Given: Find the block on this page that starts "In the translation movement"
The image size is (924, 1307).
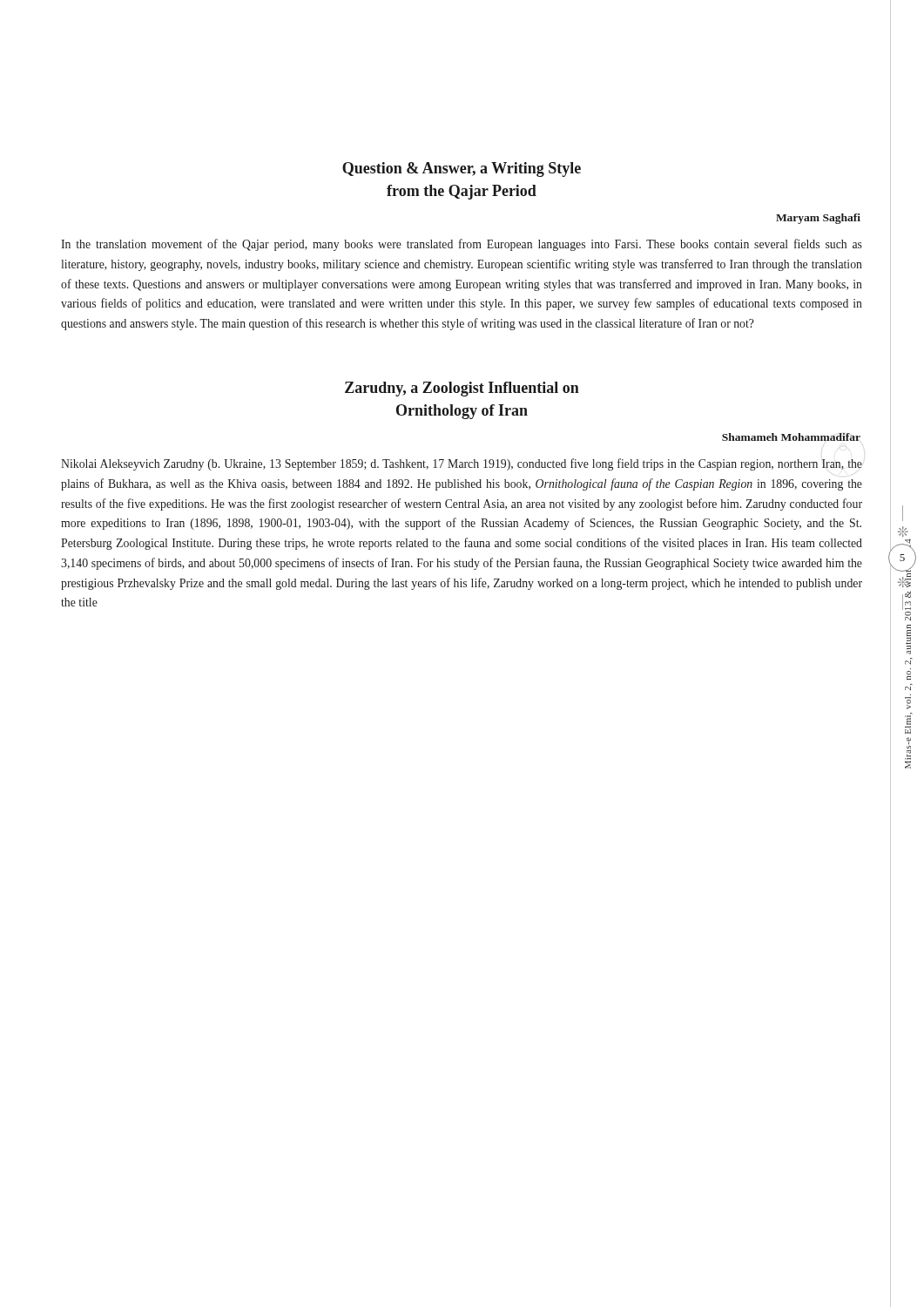Looking at the screenshot, I should coord(462,284).
